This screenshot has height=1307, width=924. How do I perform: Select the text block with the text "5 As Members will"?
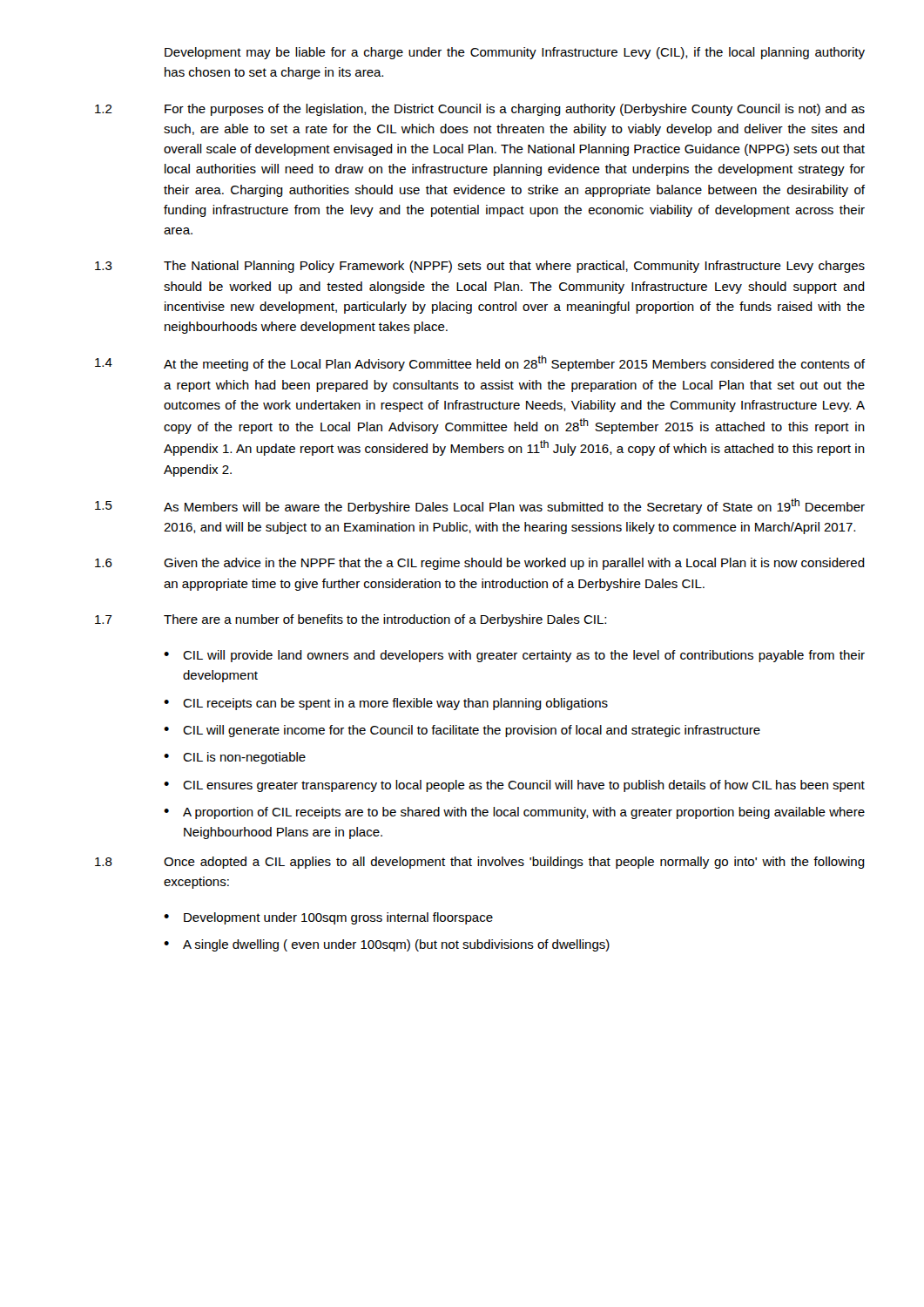[x=479, y=516]
